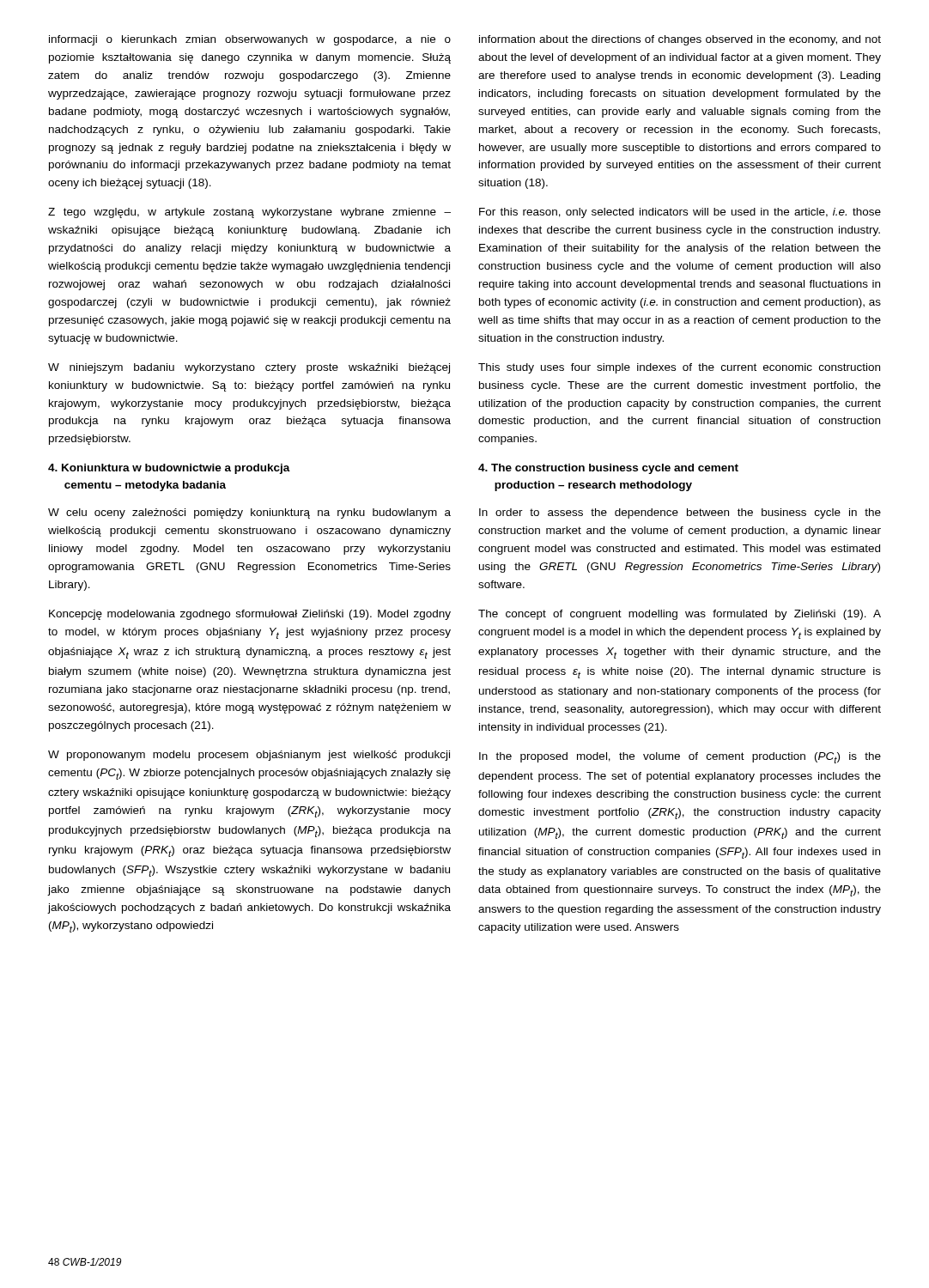Point to the region starting "W celu oceny zależności pomiędzy koniunkturą"
The height and width of the screenshot is (1288, 929).
pos(249,549)
